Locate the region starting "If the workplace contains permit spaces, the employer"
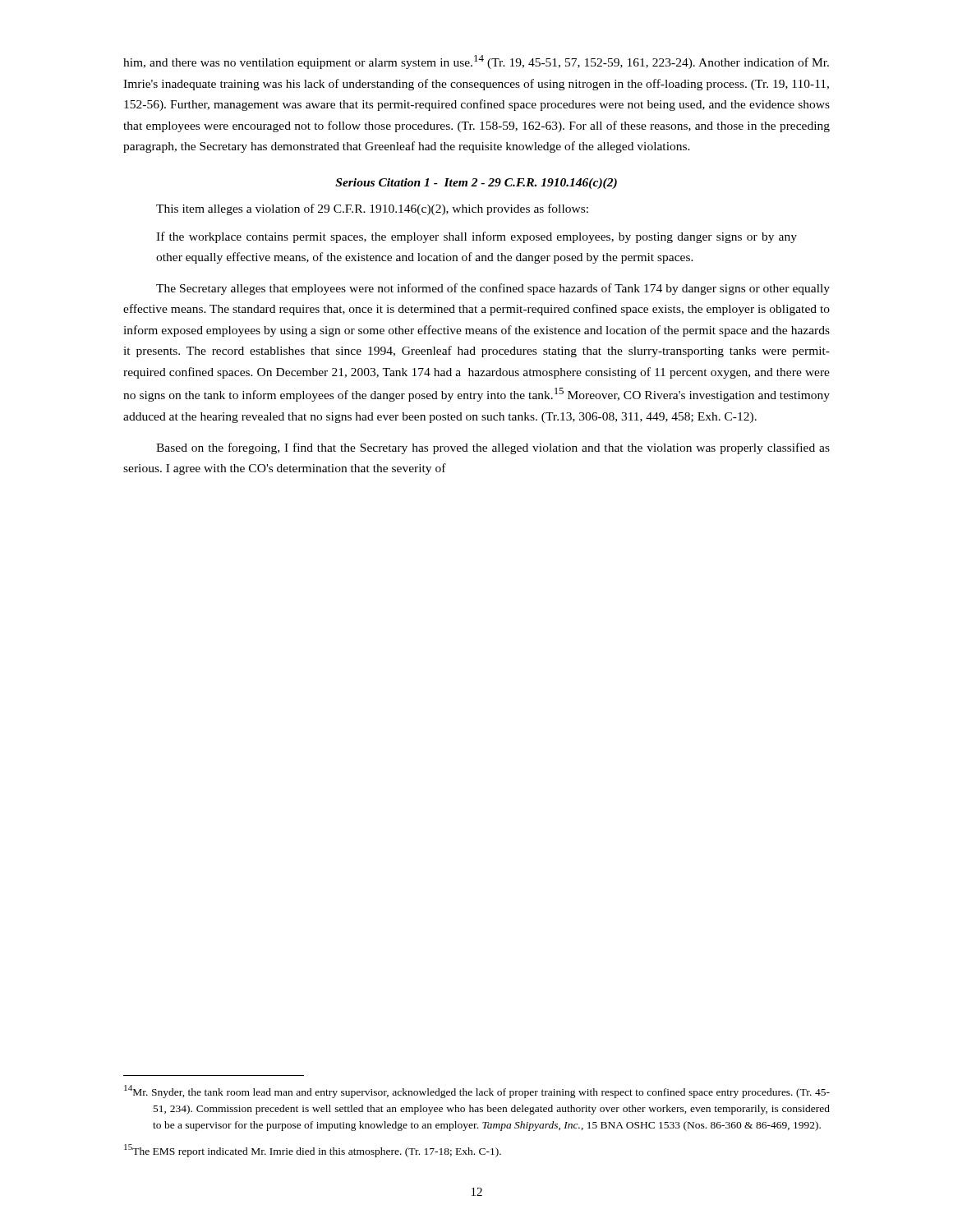The height and width of the screenshot is (1232, 953). (x=476, y=246)
